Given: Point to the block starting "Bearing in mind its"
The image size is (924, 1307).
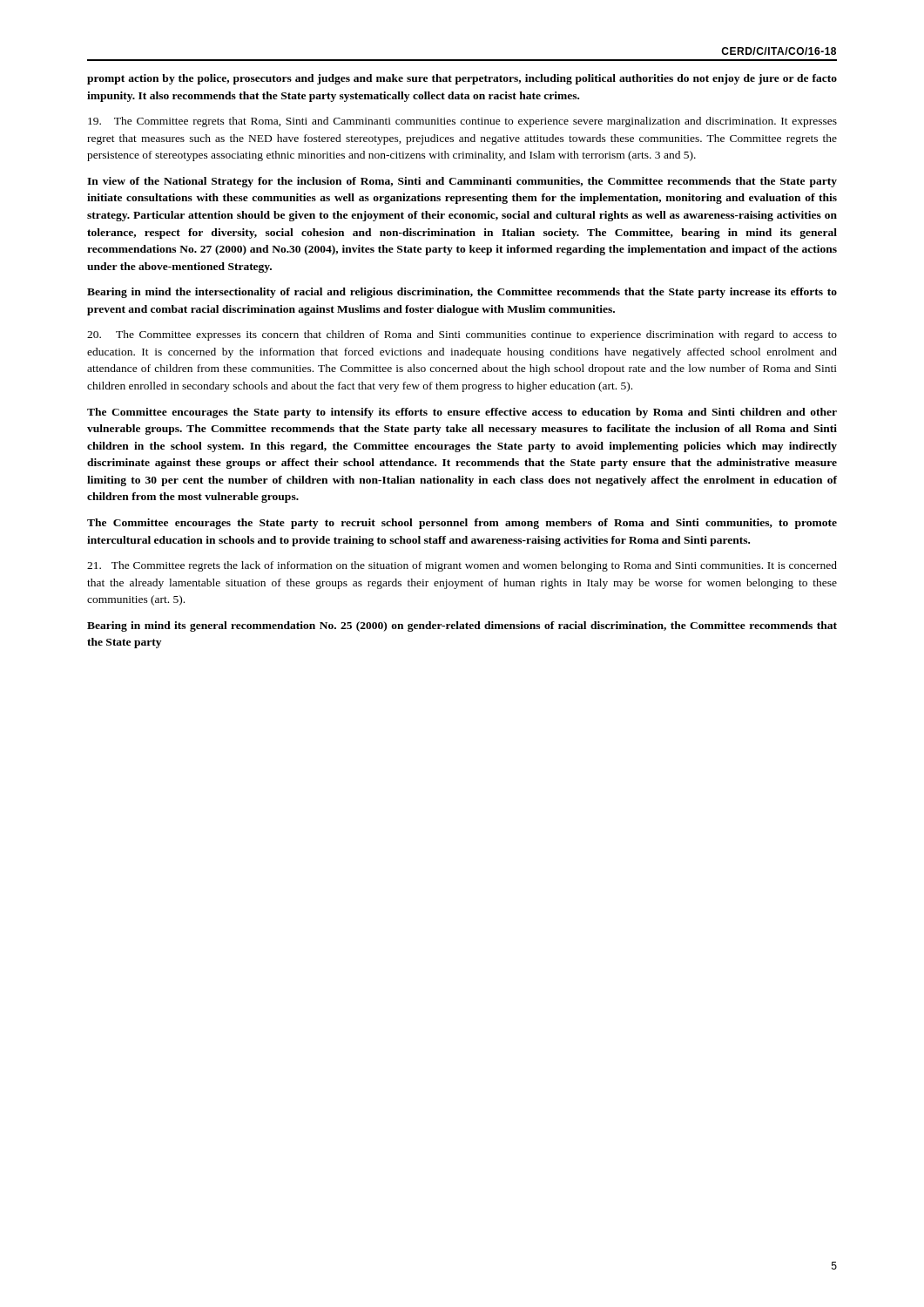Looking at the screenshot, I should coord(462,634).
